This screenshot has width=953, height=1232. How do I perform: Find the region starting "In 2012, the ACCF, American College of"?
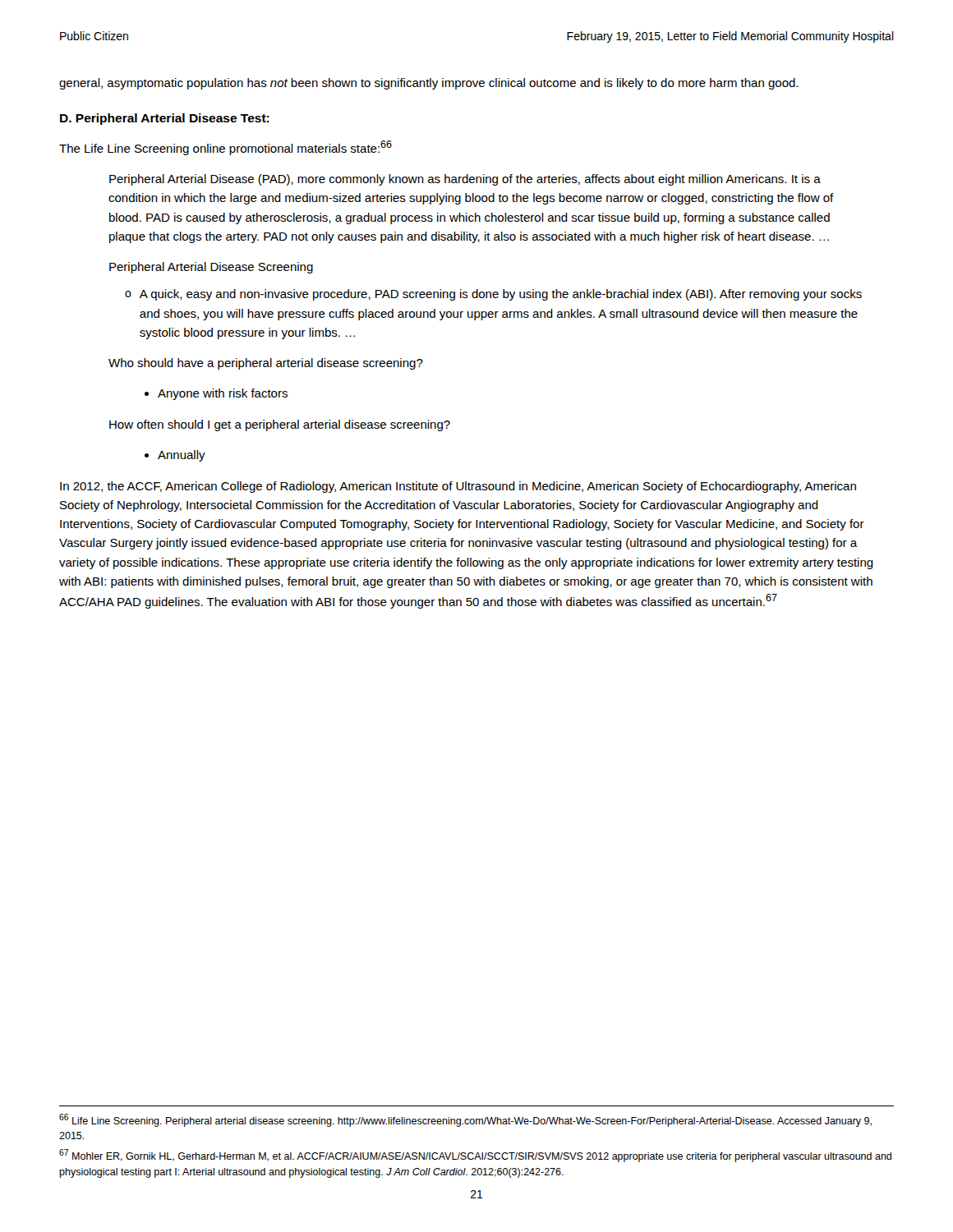466,543
